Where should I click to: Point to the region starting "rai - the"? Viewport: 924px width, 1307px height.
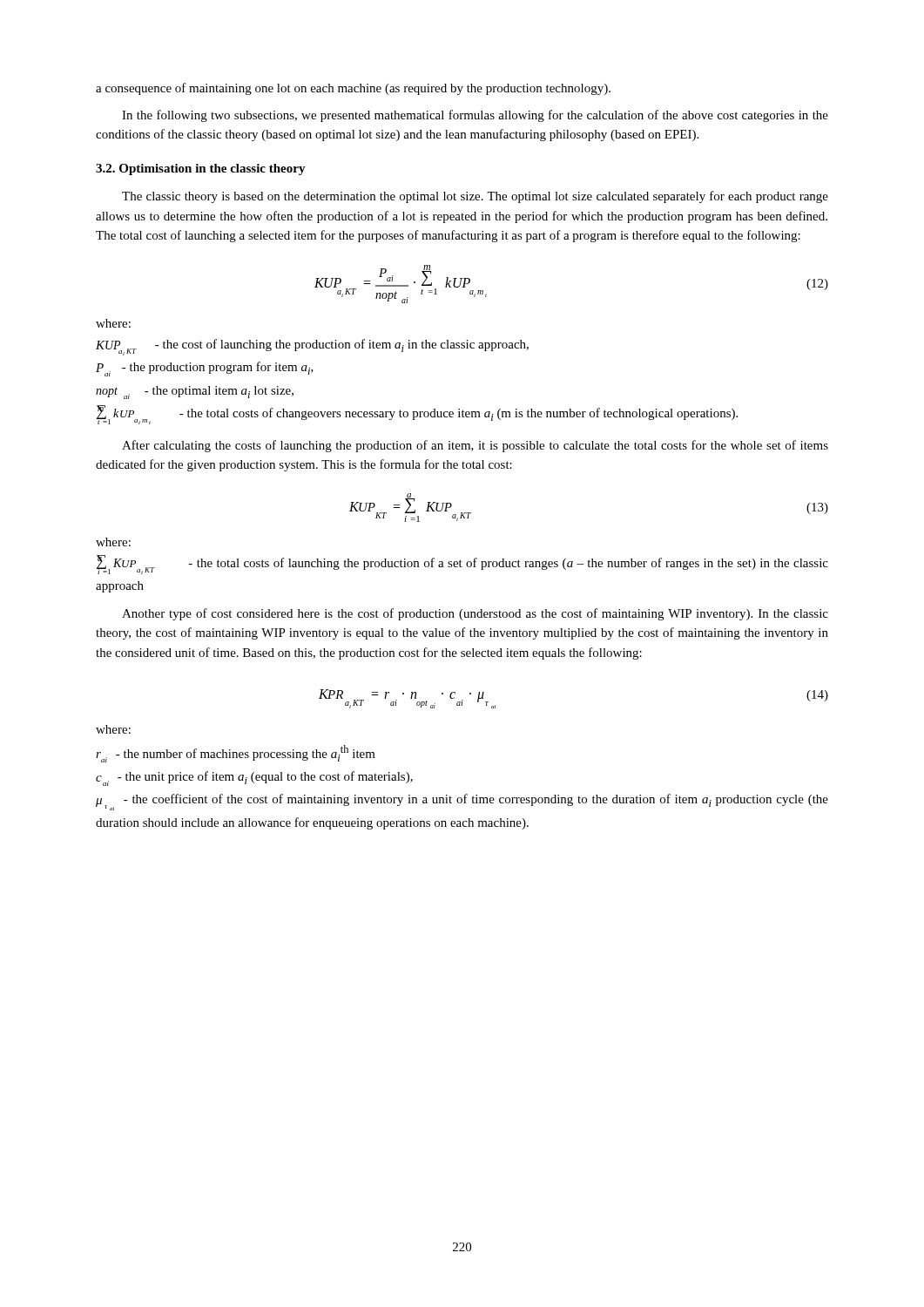coord(236,754)
